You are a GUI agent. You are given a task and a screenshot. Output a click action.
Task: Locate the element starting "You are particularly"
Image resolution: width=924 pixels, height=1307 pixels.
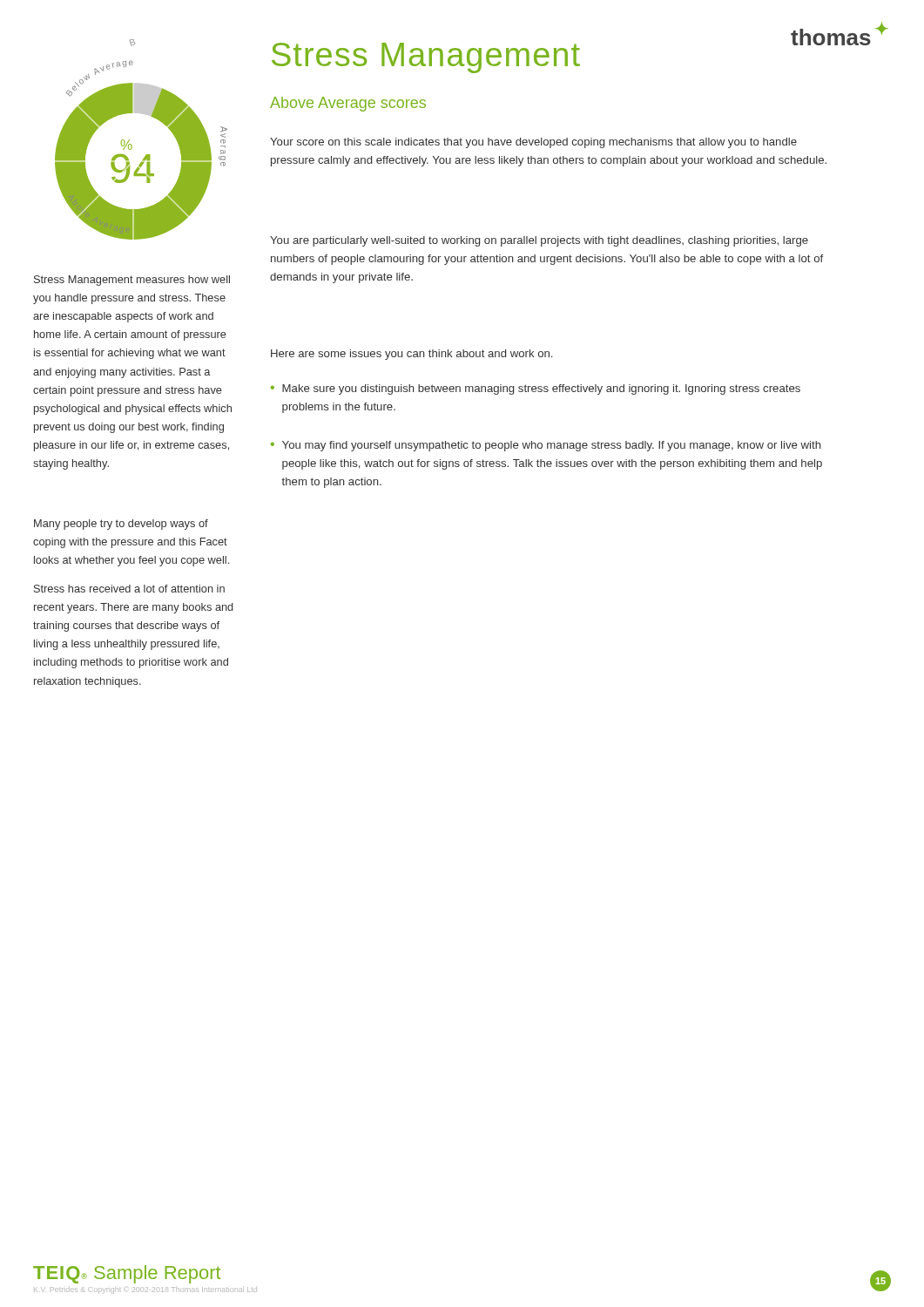[553, 259]
